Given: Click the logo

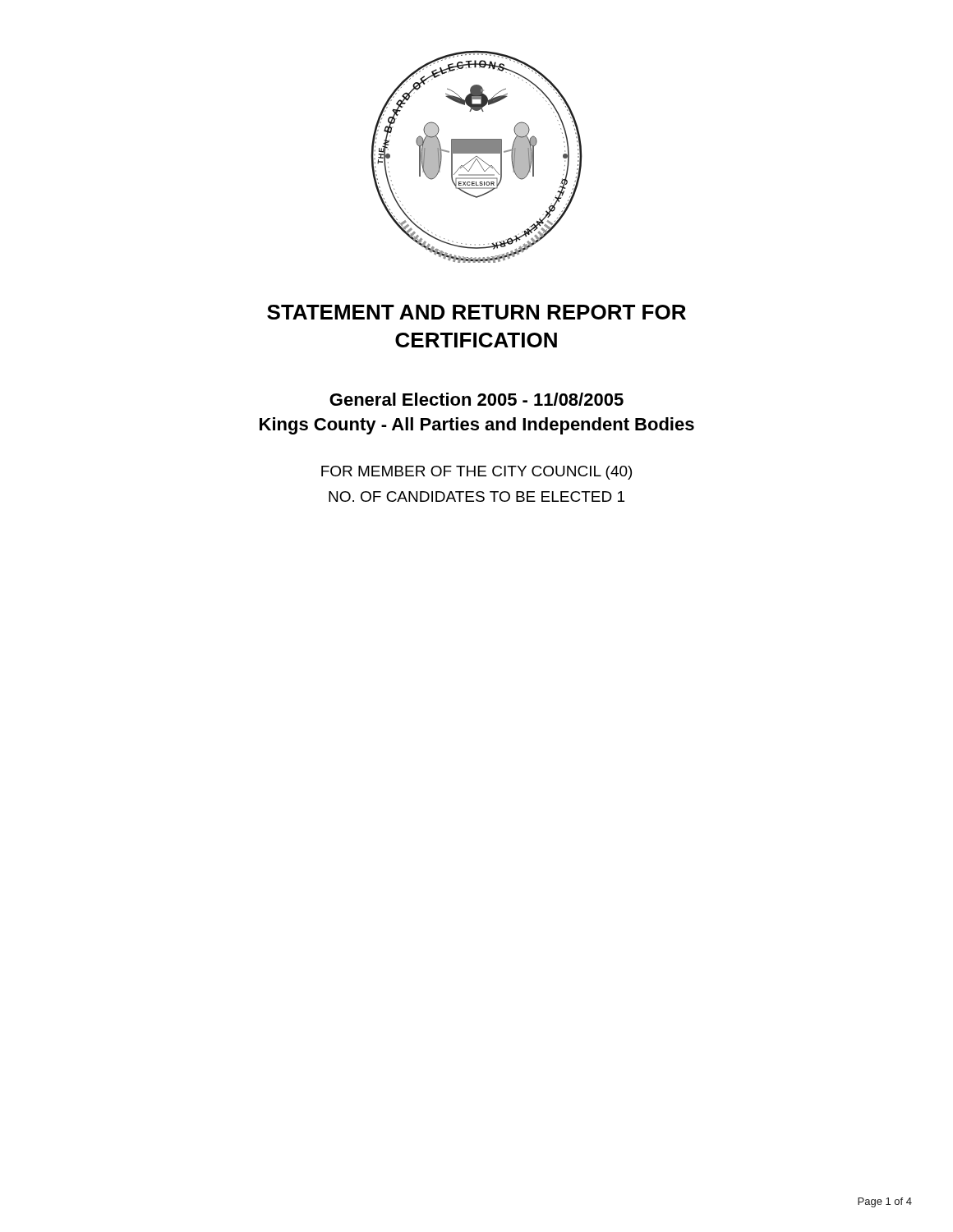Looking at the screenshot, I should click(x=476, y=133).
